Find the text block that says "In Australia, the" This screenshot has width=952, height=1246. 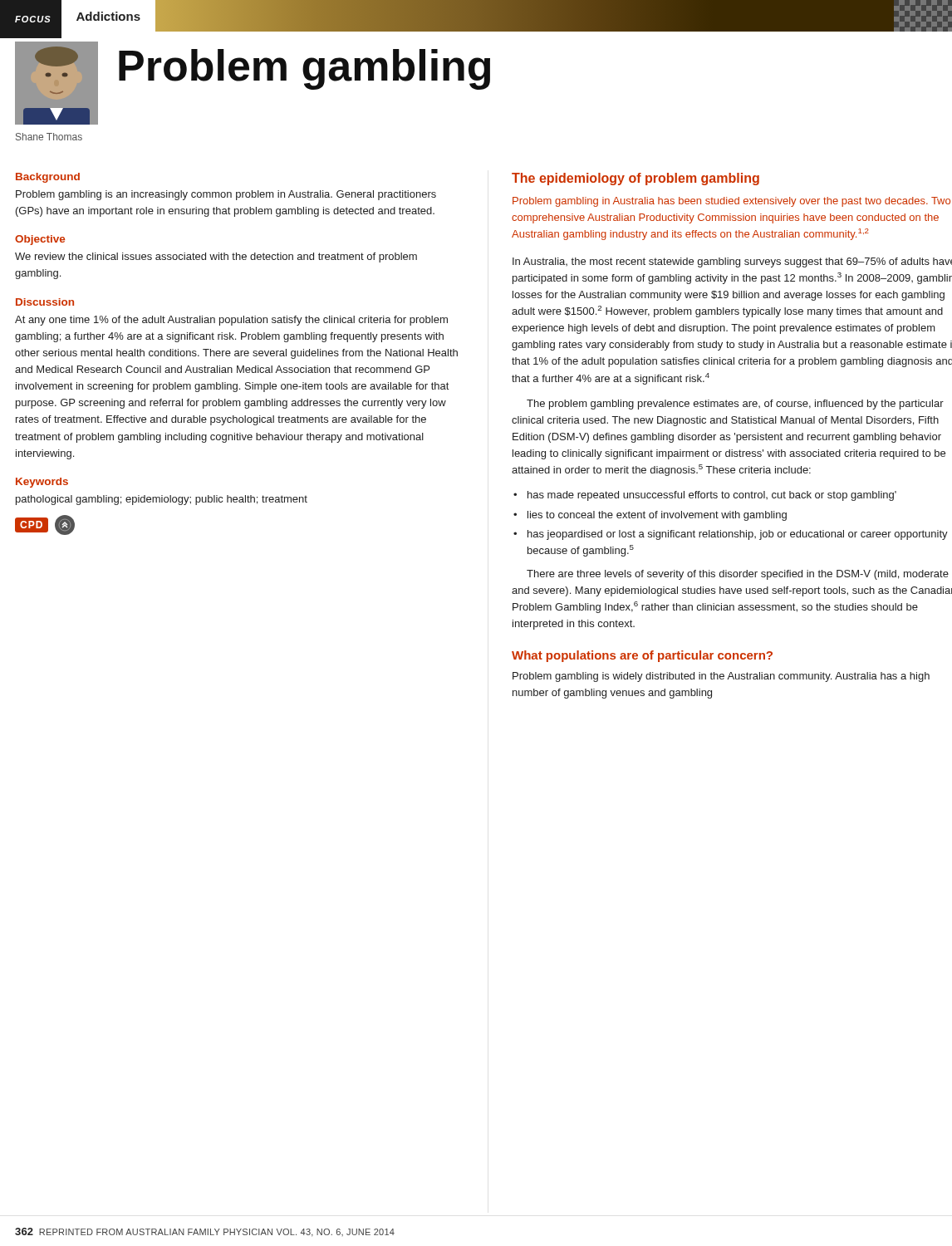tap(732, 319)
